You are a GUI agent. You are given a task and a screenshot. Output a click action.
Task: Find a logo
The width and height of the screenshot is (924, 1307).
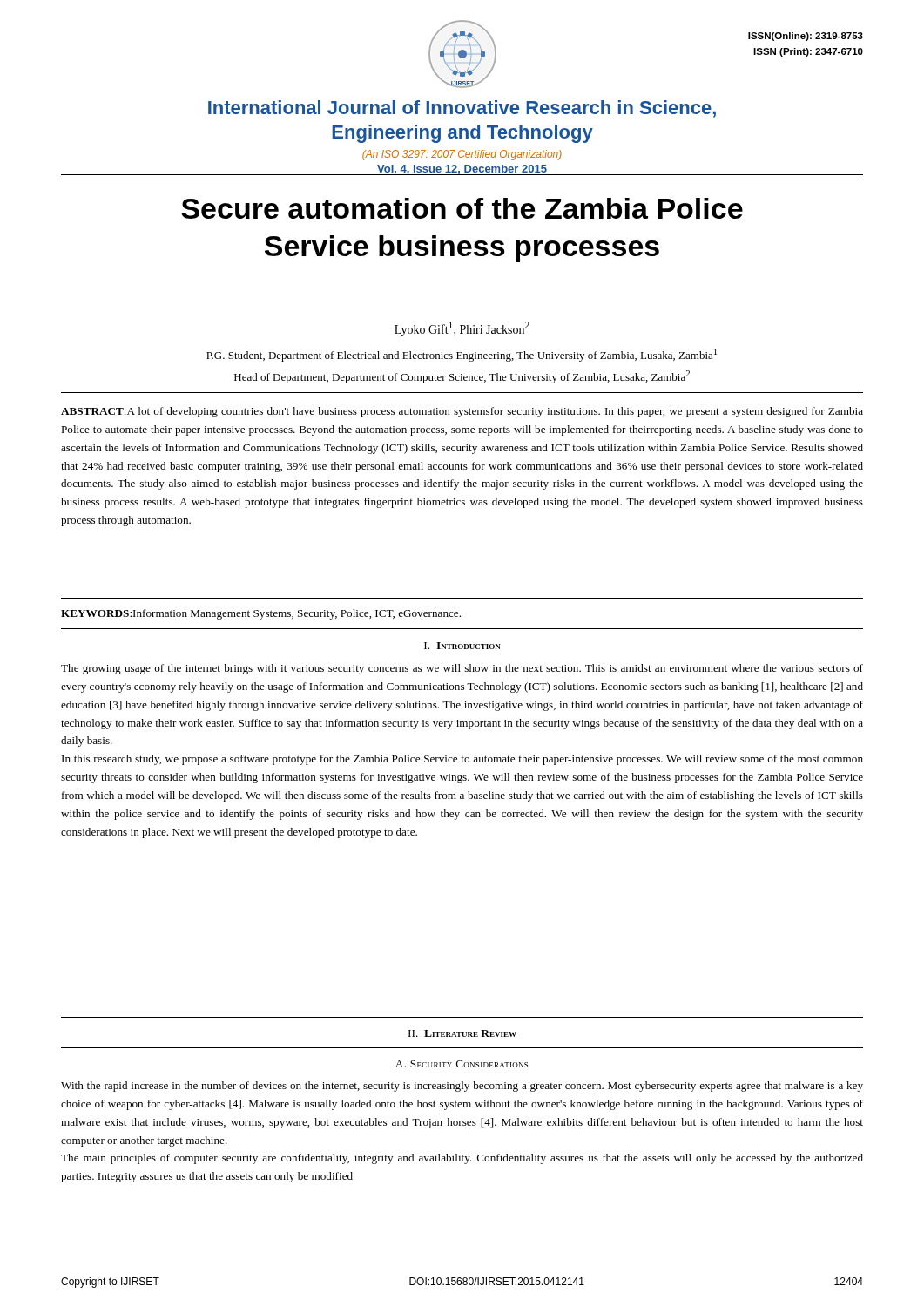[x=462, y=54]
